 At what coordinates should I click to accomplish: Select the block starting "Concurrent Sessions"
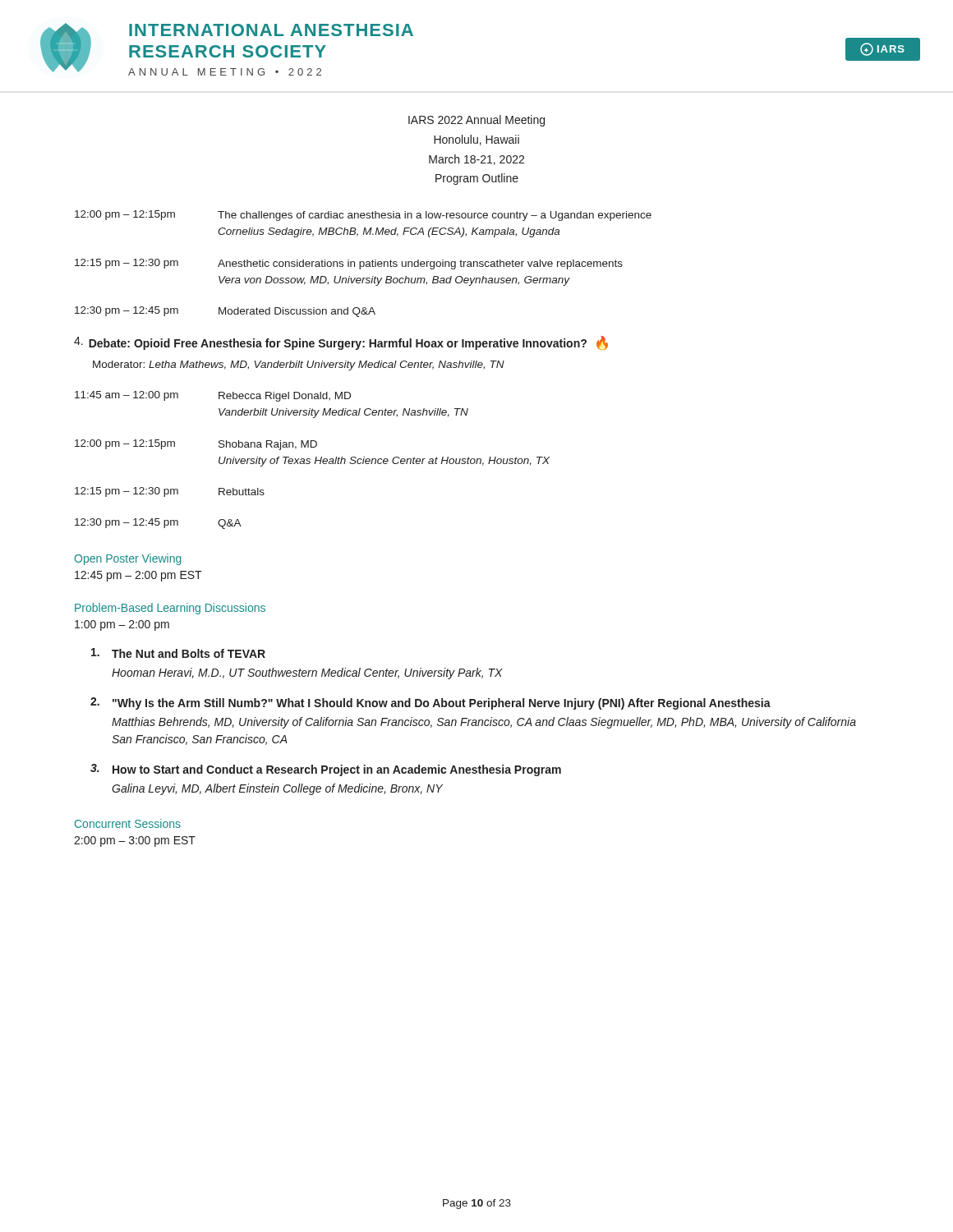pos(127,823)
